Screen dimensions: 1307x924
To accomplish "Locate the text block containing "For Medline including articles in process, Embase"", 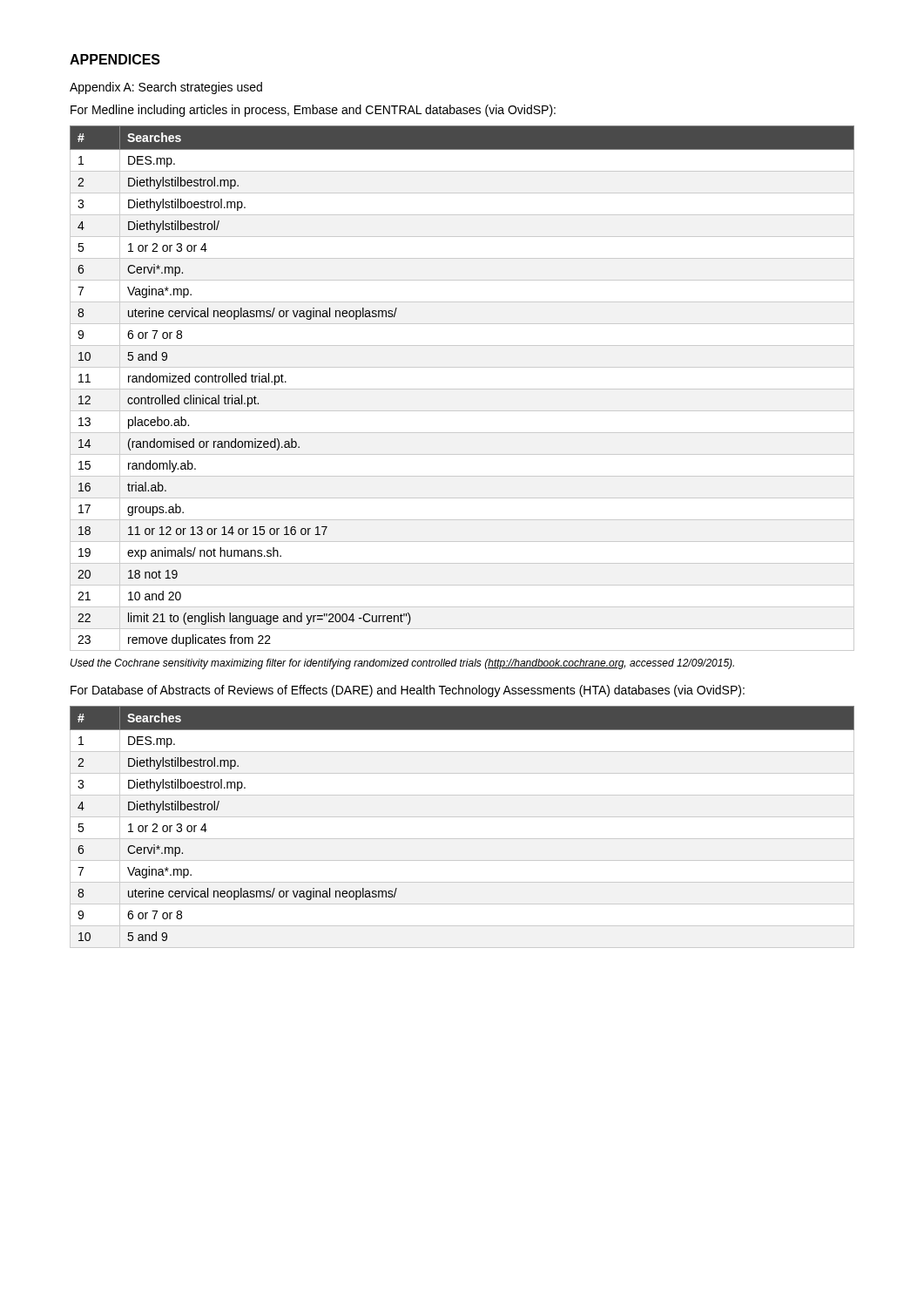I will tap(313, 110).
